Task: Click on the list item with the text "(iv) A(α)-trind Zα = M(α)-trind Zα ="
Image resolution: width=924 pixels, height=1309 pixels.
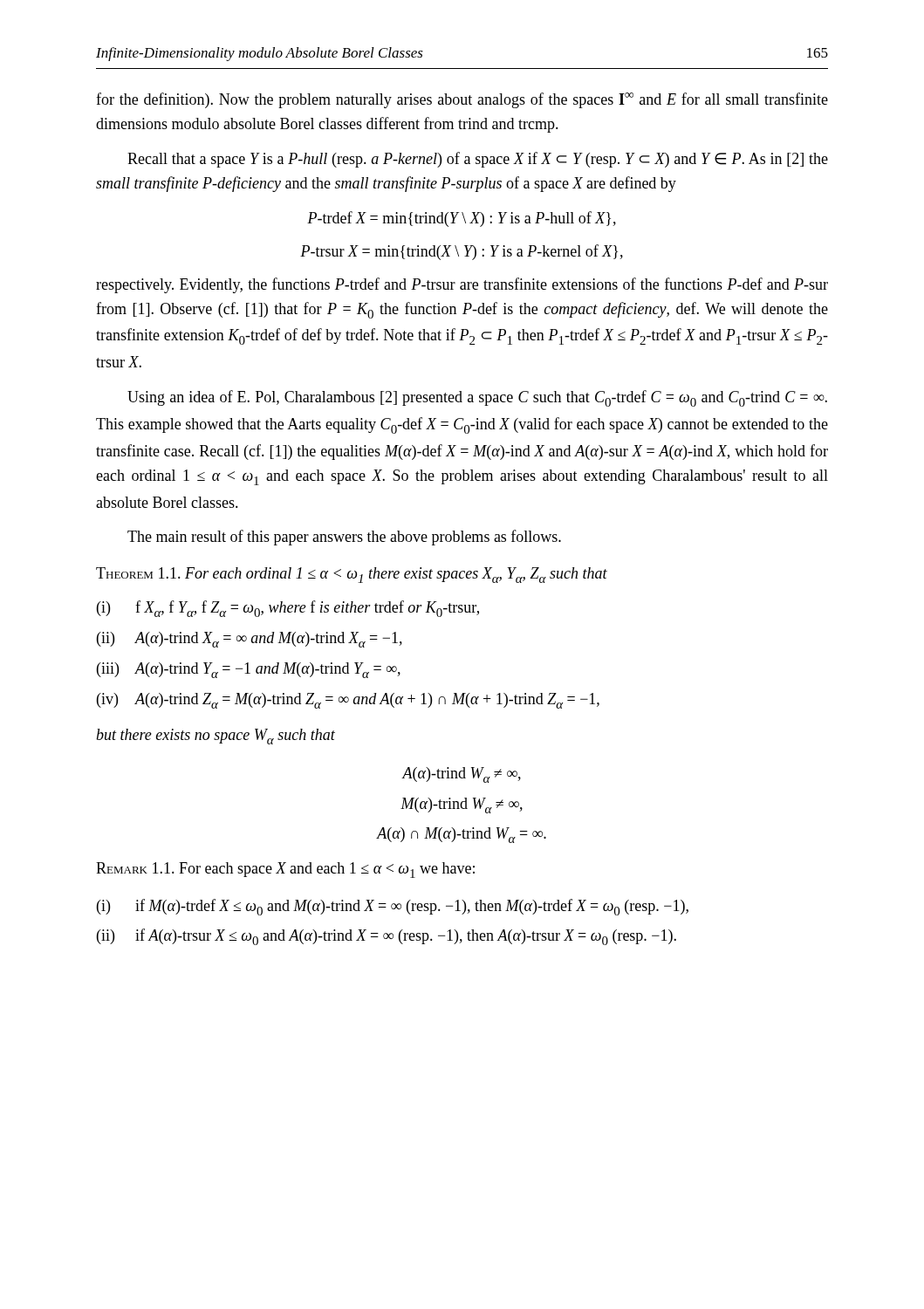Action: tap(462, 701)
